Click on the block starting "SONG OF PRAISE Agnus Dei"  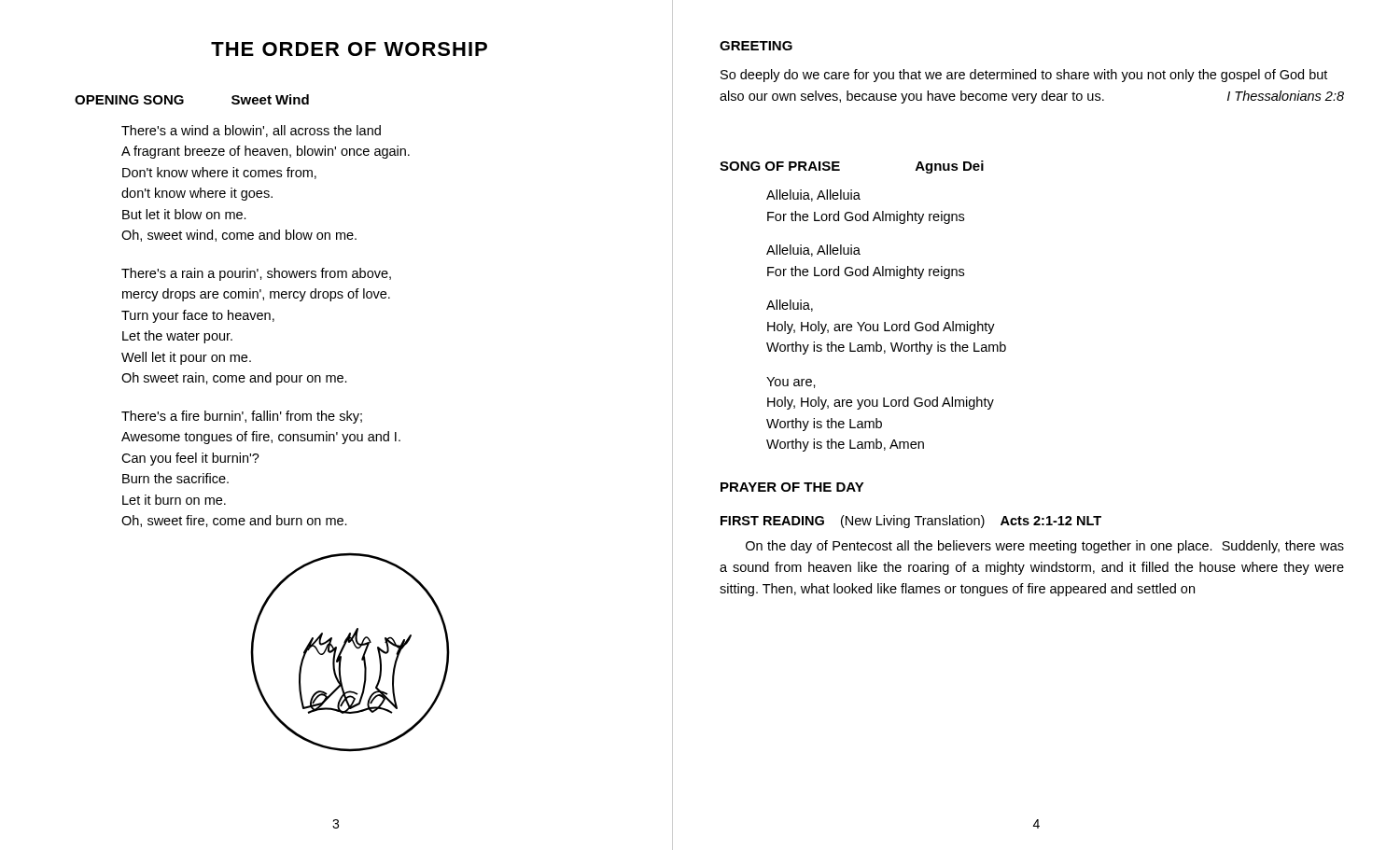780,167
